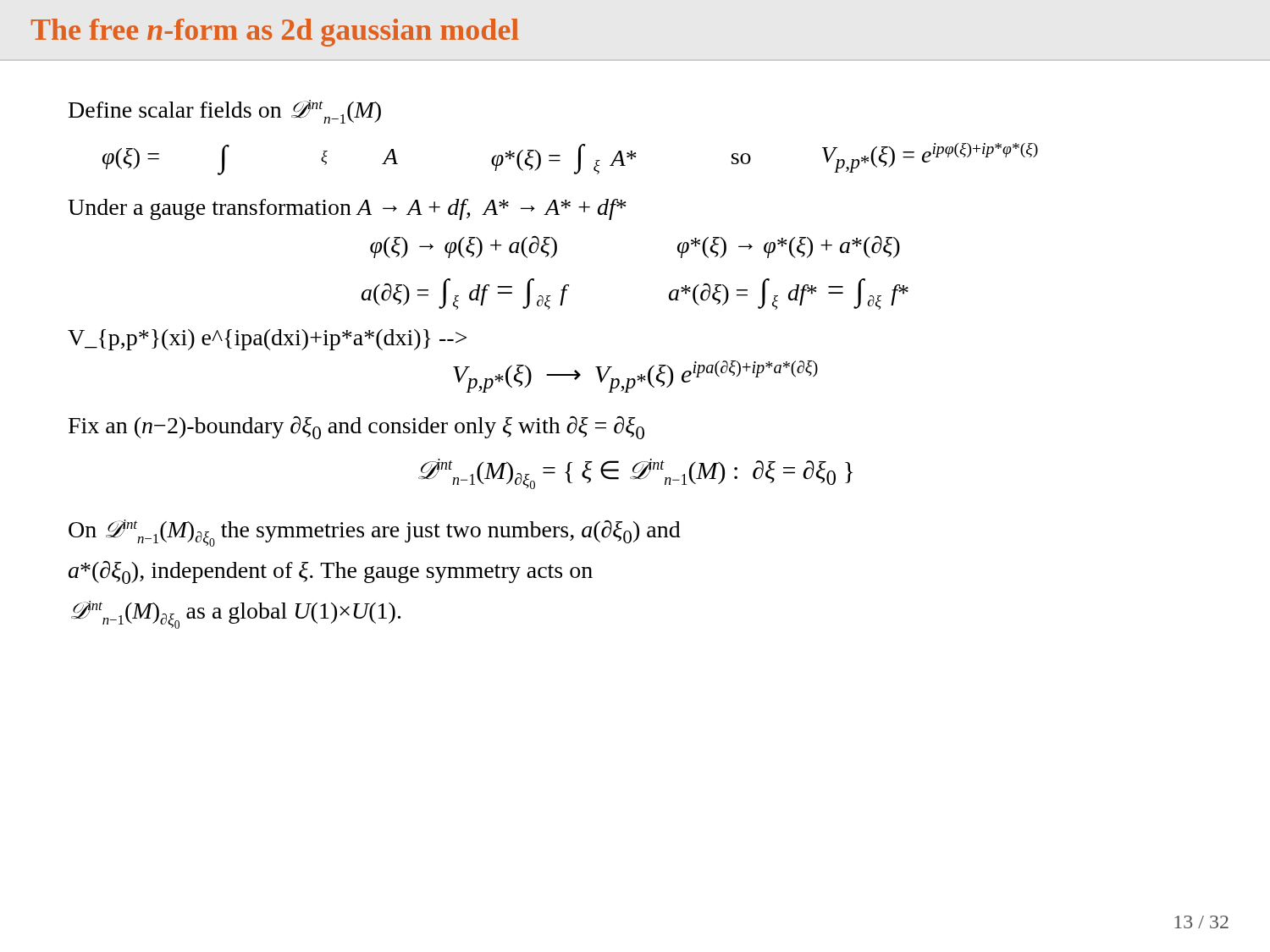The image size is (1270, 952).
Task: Select the text block that reads "Under a gauge transformation"
Action: 347,207
